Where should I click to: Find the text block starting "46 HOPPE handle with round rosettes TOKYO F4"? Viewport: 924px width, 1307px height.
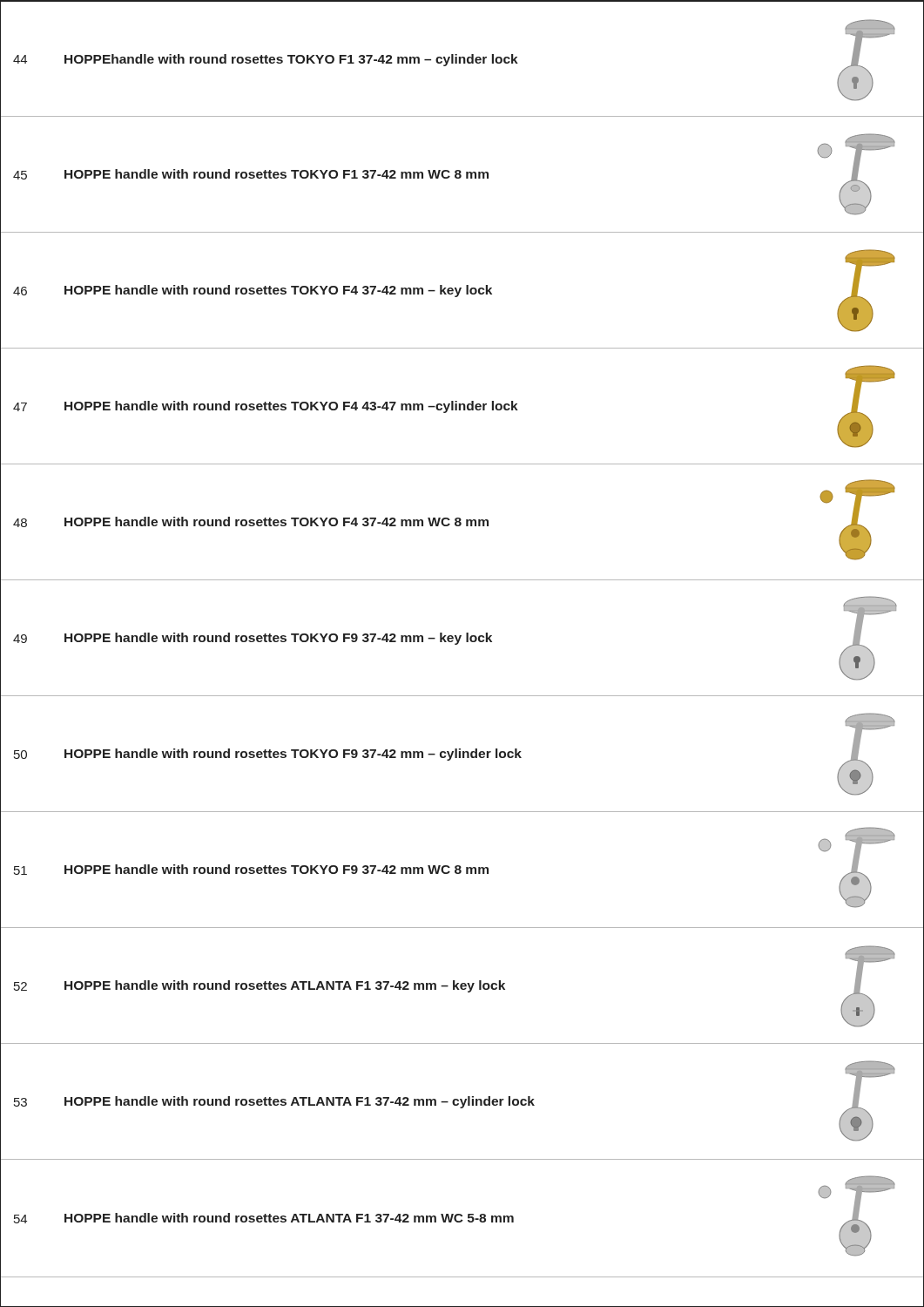pos(462,290)
